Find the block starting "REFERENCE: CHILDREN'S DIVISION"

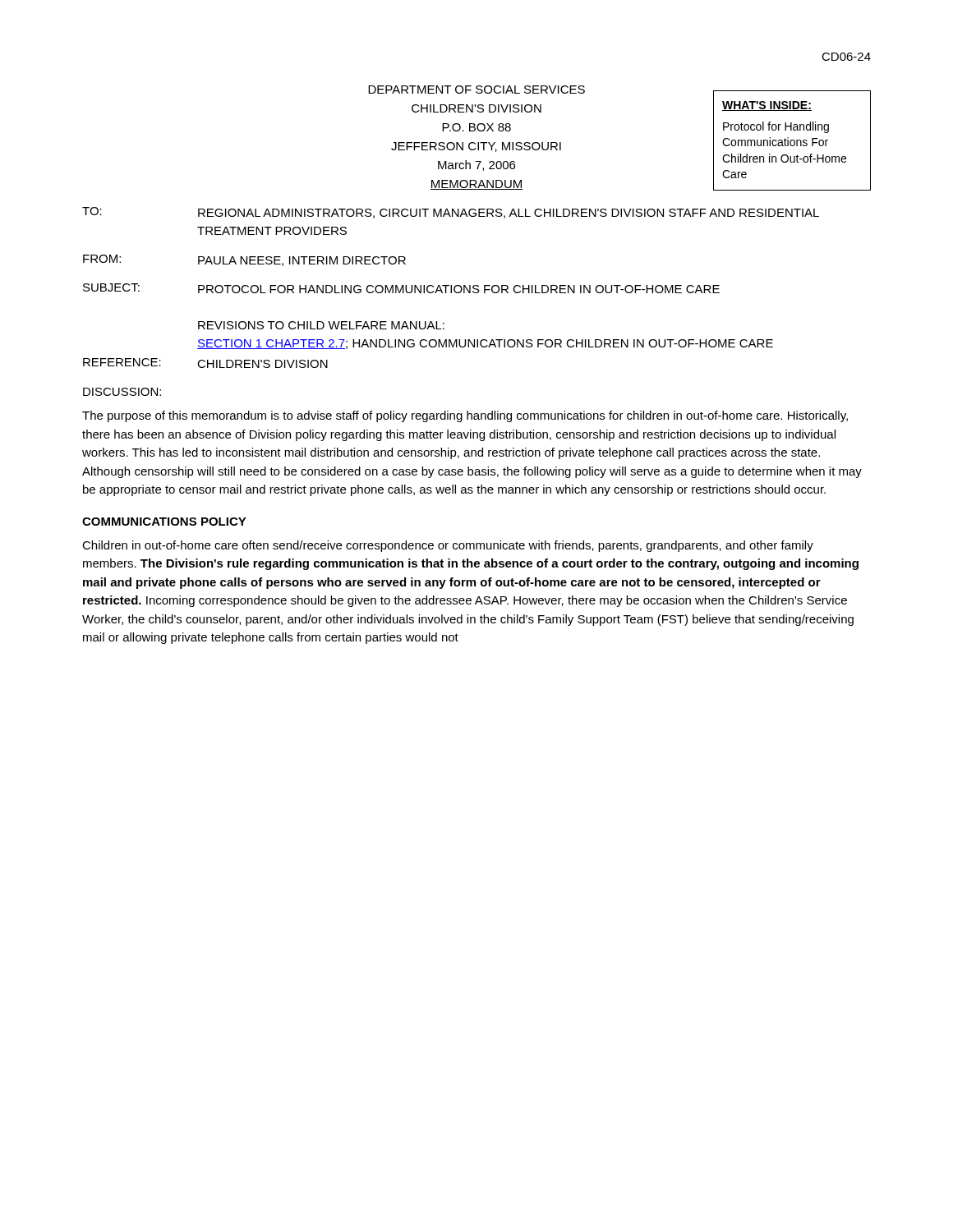[205, 363]
